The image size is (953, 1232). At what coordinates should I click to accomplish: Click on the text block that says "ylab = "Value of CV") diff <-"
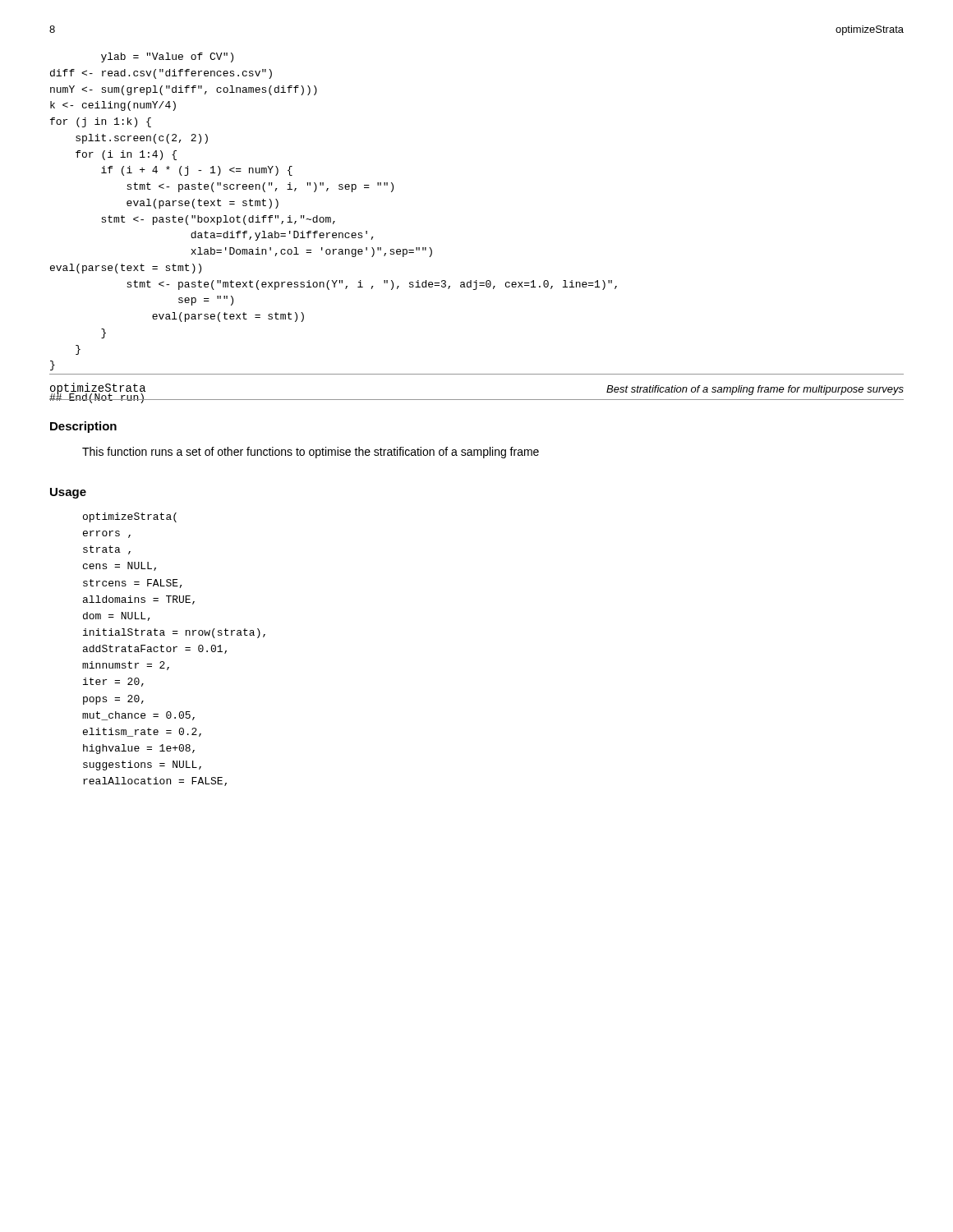[167, 57]
